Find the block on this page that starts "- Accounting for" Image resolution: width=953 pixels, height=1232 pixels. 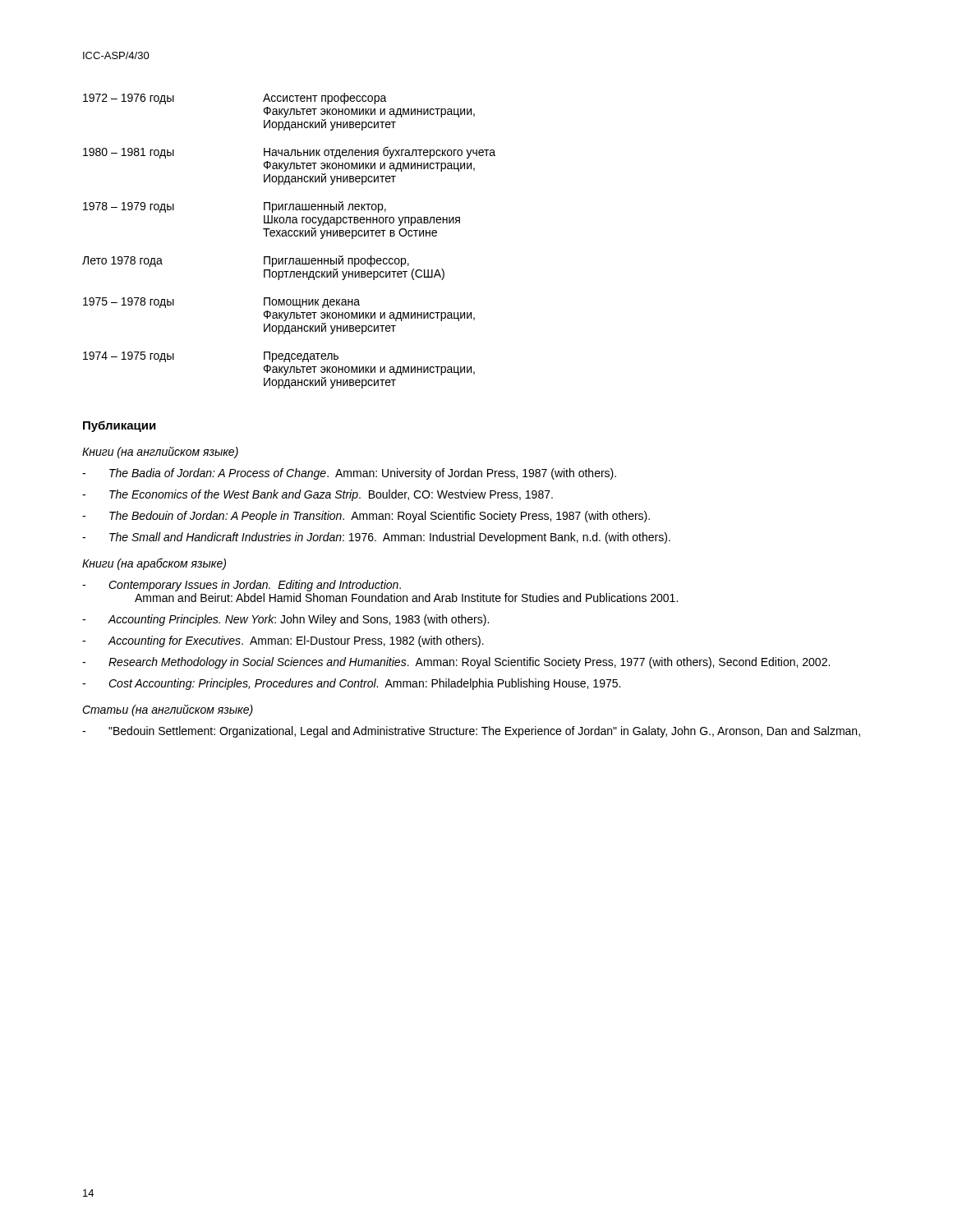[x=476, y=641]
